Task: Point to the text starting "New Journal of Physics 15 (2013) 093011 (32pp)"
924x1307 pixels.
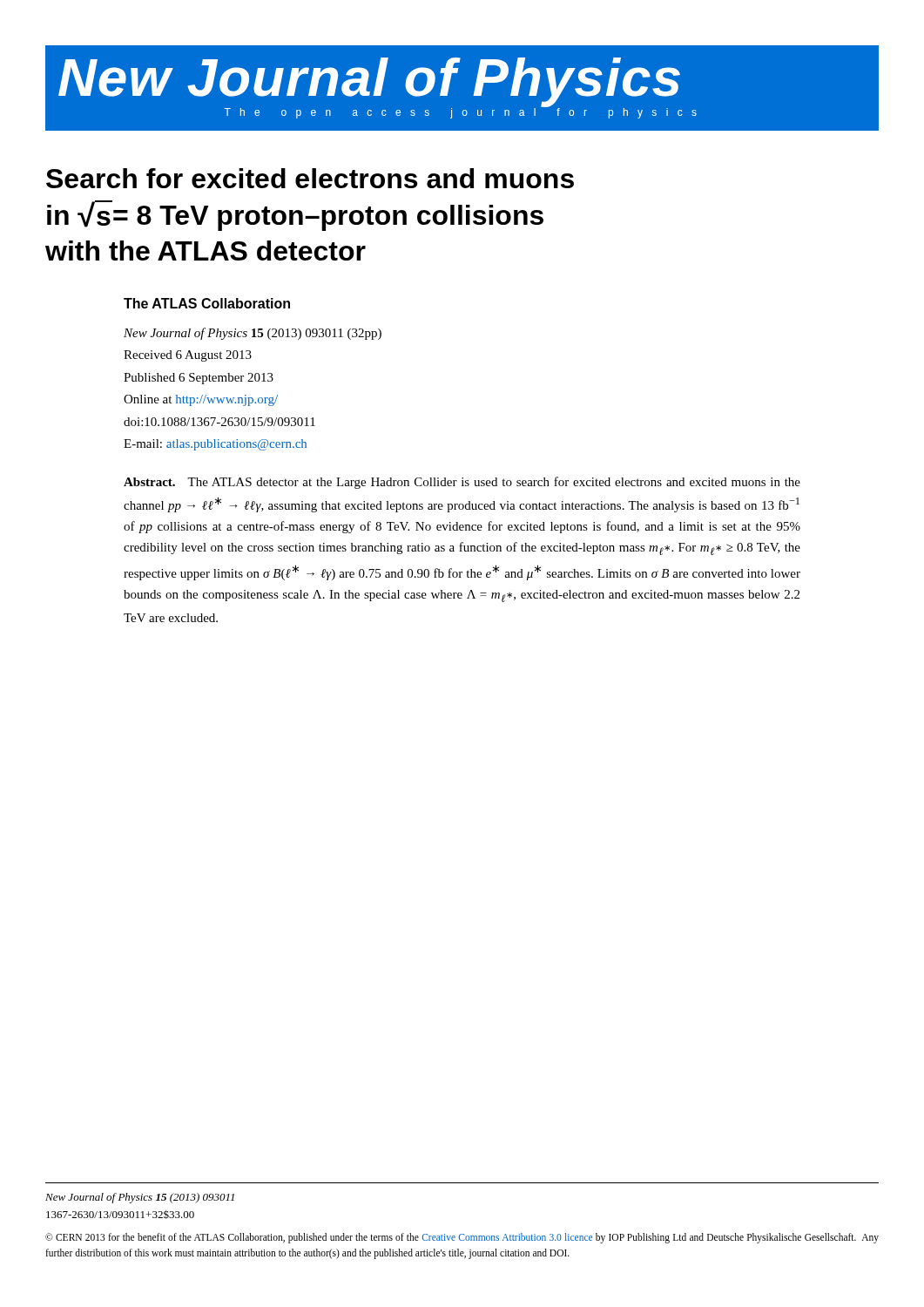Action: click(253, 388)
